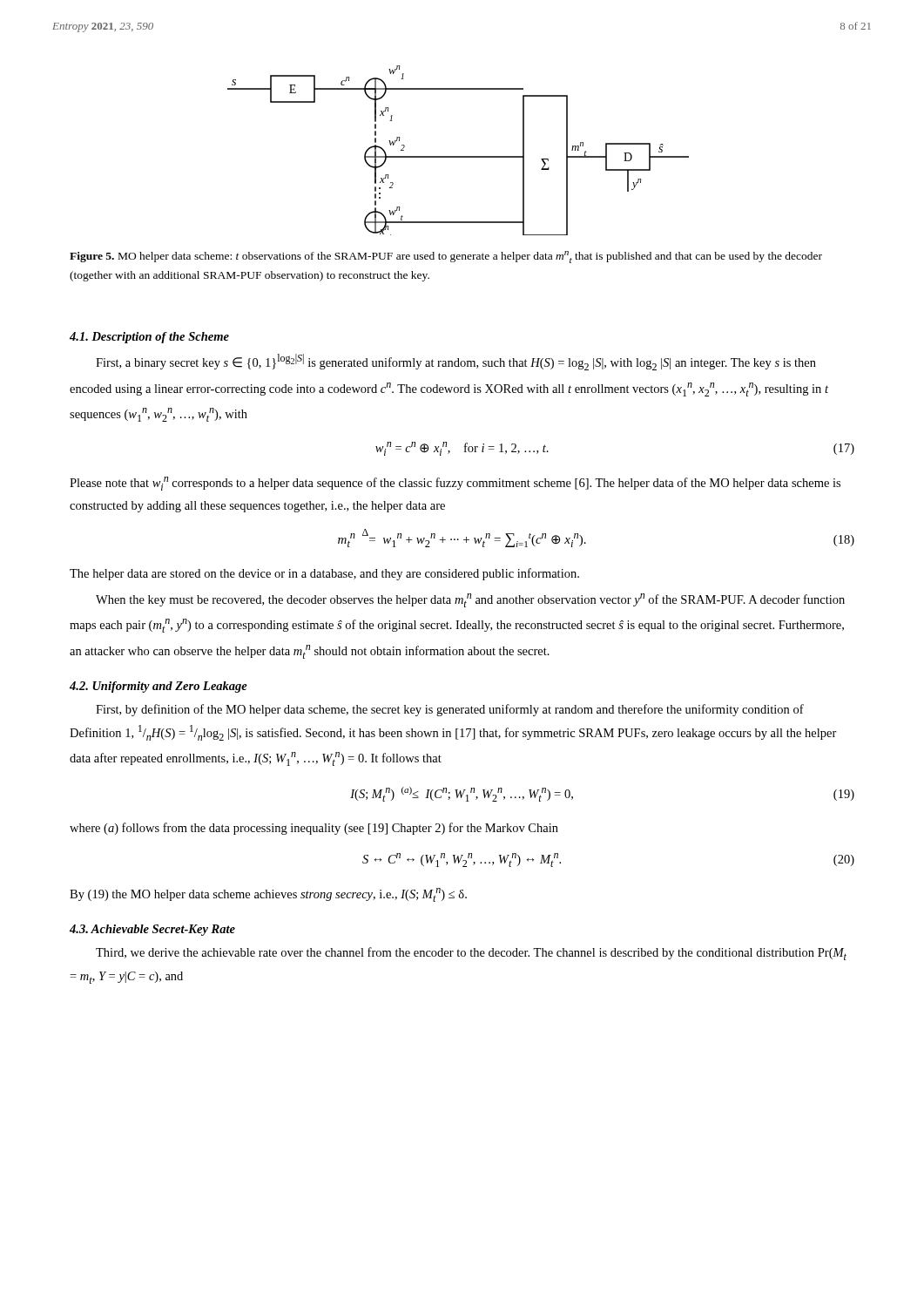Image resolution: width=924 pixels, height=1307 pixels.
Task: Navigate to the region starting "Figure 5. MO helper data scheme: t"
Action: (446, 264)
